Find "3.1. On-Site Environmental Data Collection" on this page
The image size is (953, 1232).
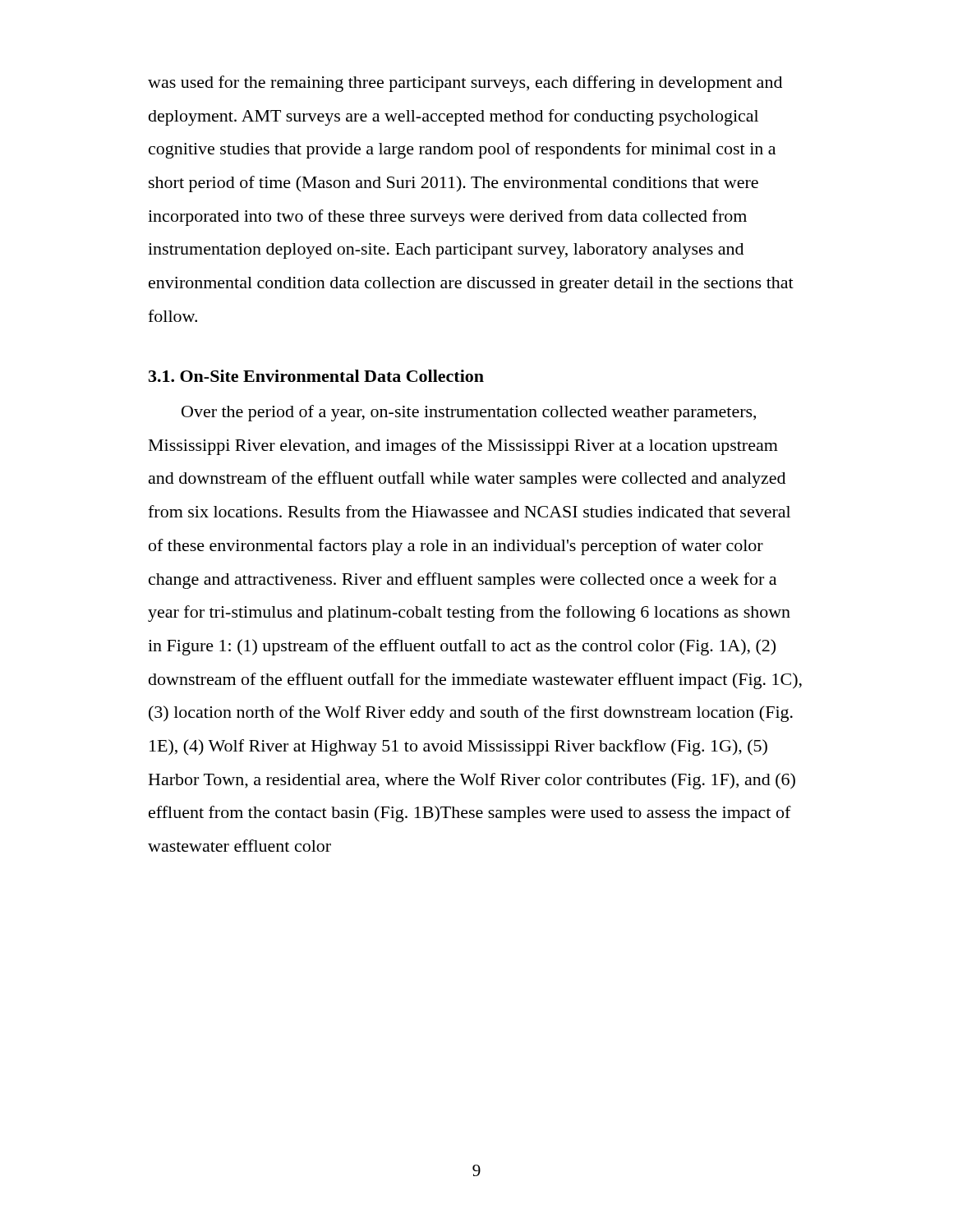(x=316, y=375)
